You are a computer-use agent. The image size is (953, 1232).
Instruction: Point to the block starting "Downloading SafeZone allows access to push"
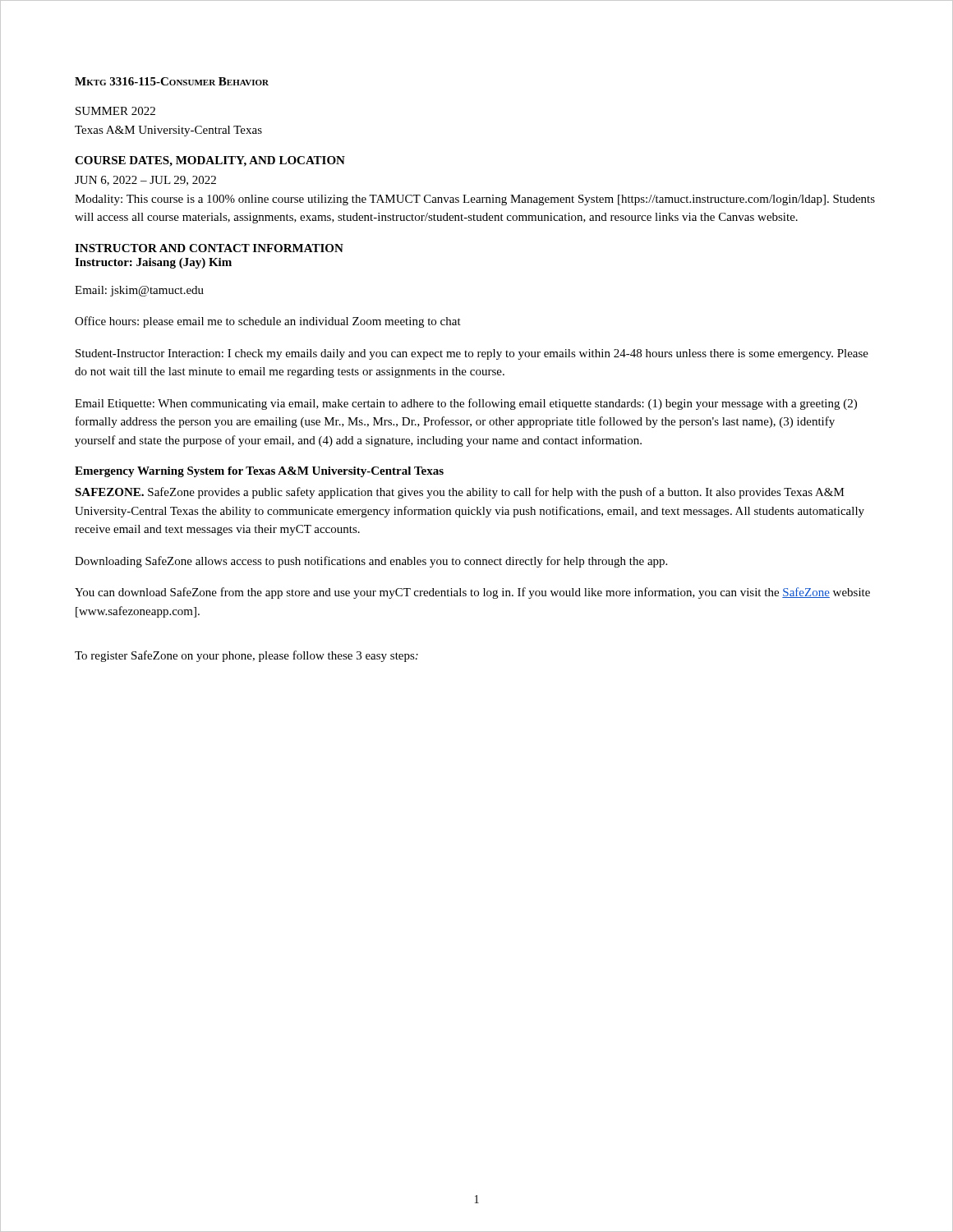[476, 561]
